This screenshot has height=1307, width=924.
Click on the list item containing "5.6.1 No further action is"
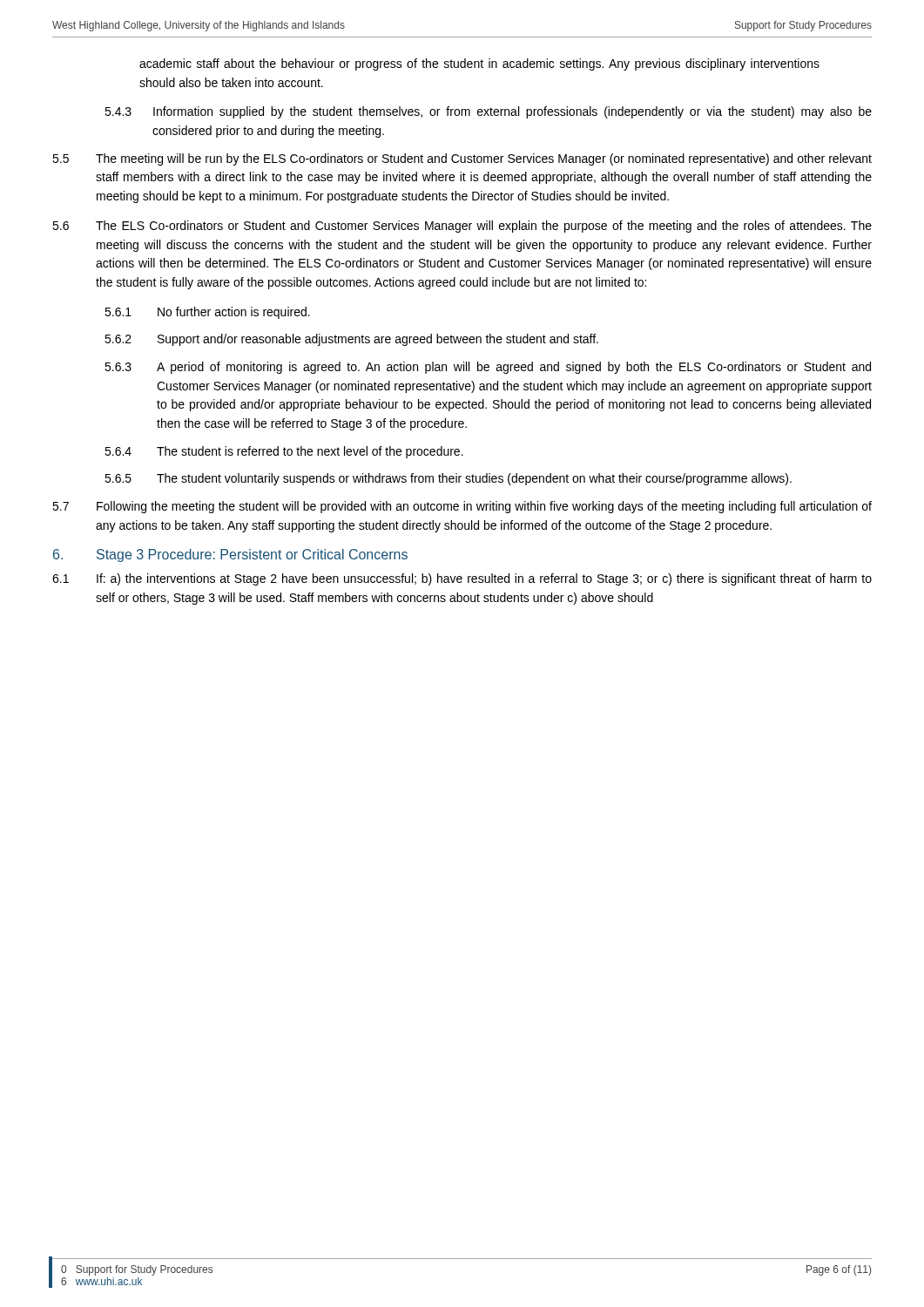tap(207, 313)
